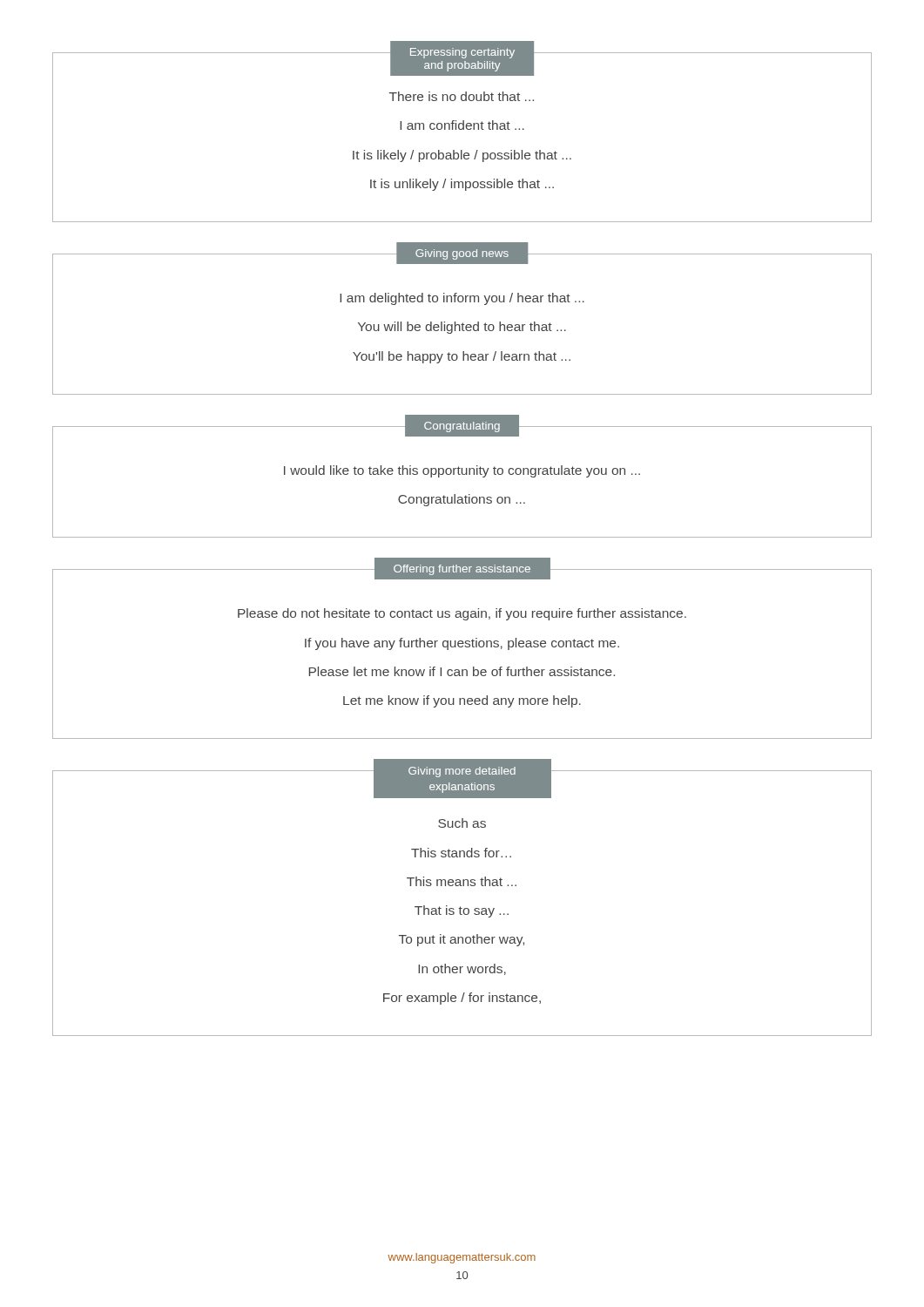The image size is (924, 1307).
Task: Locate the section header that reads "Giving good news"
Action: [x=462, y=324]
